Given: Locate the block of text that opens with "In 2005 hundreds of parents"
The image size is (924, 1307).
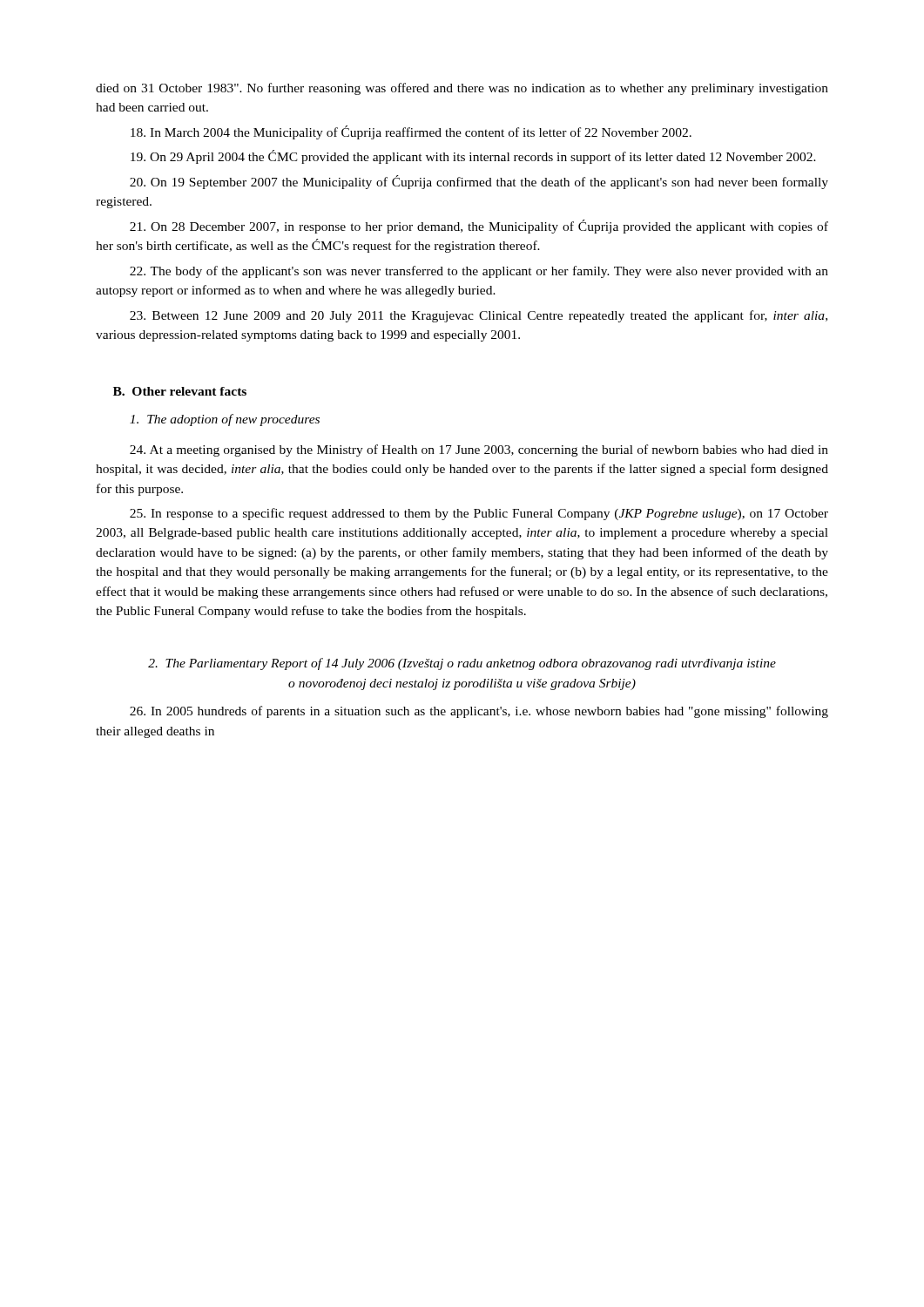Looking at the screenshot, I should [462, 721].
